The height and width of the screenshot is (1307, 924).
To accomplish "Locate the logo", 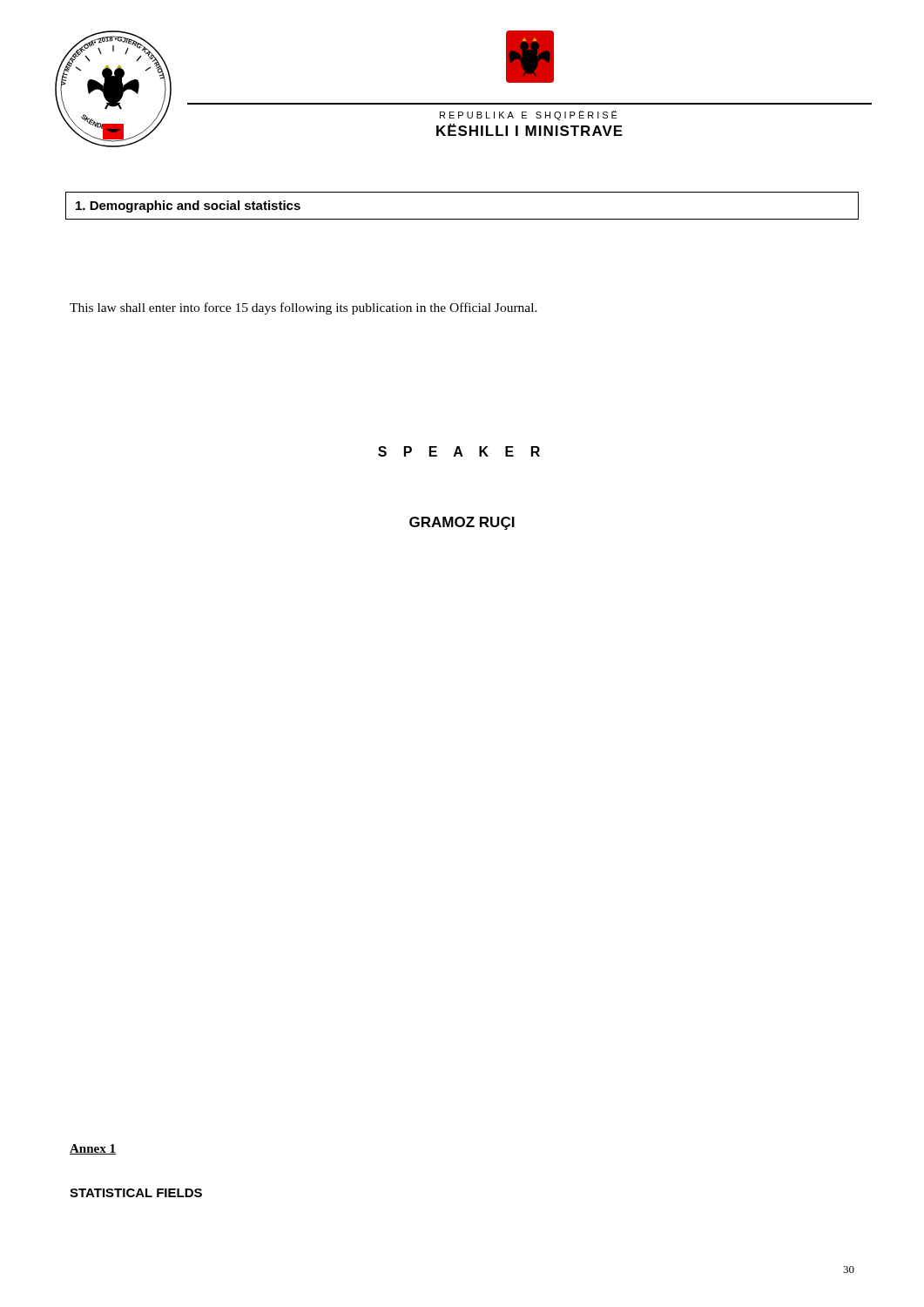I will click(x=462, y=102).
